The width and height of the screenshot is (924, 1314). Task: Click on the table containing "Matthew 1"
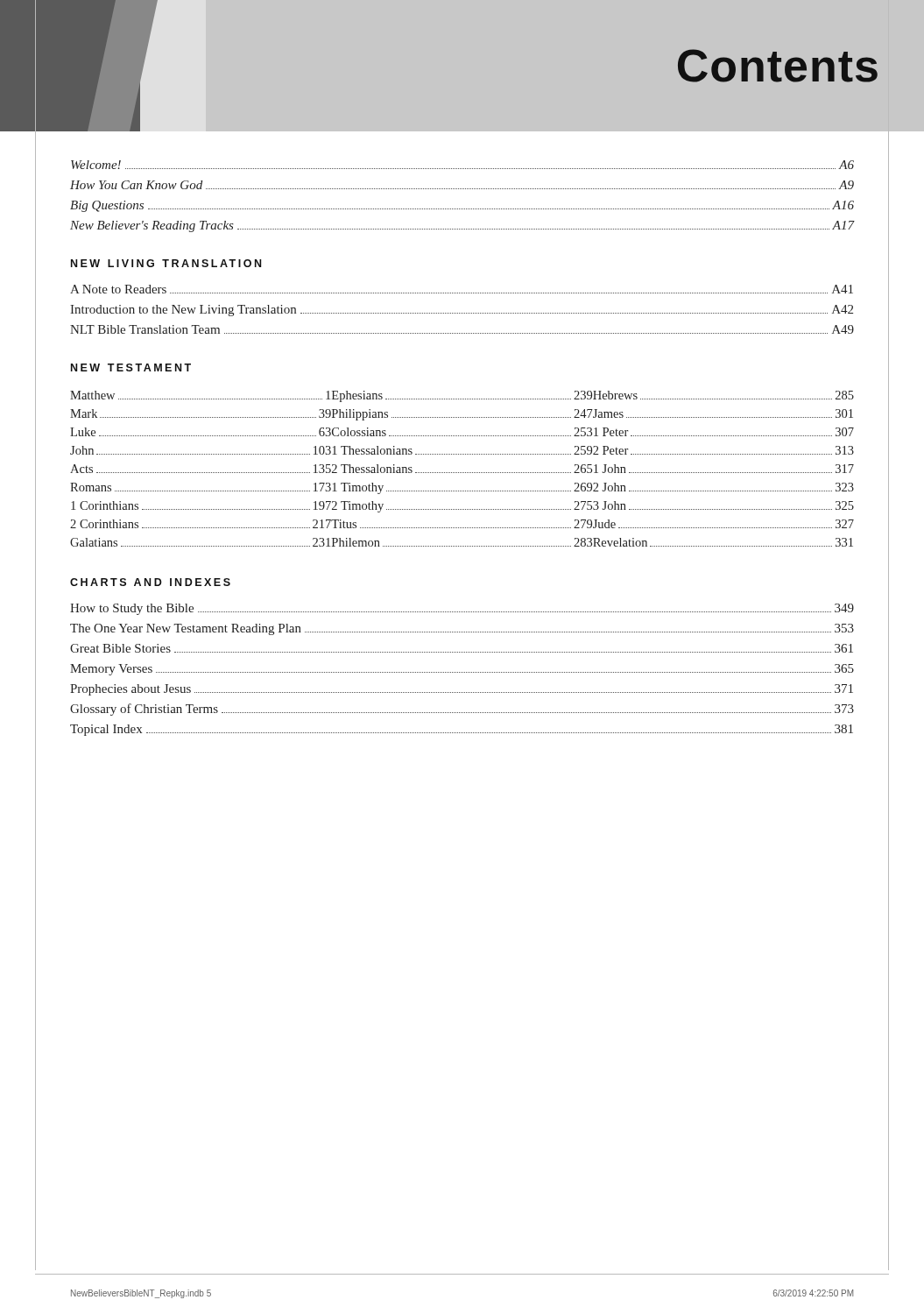pyautogui.click(x=462, y=469)
